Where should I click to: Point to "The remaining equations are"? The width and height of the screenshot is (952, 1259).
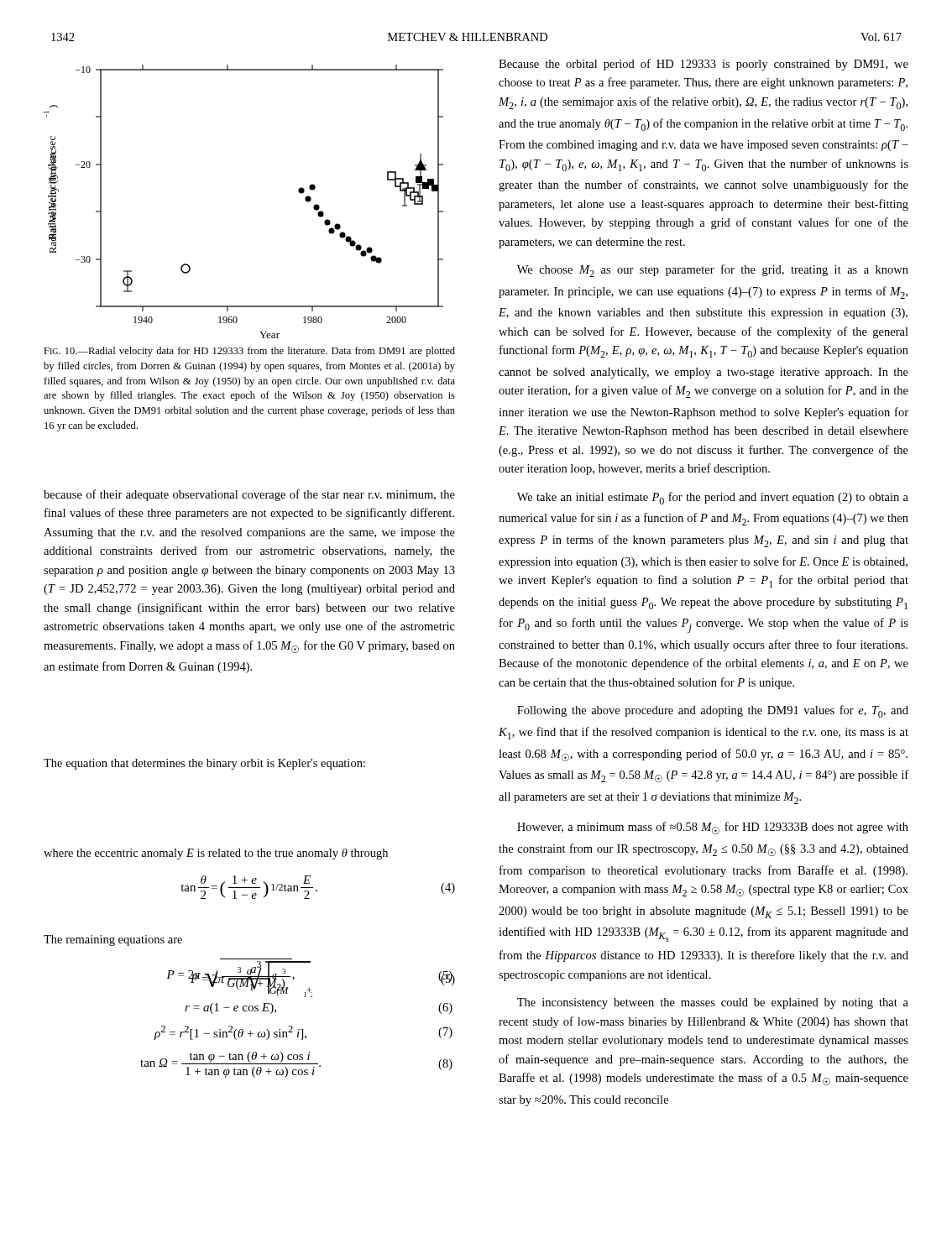pyautogui.click(x=113, y=939)
